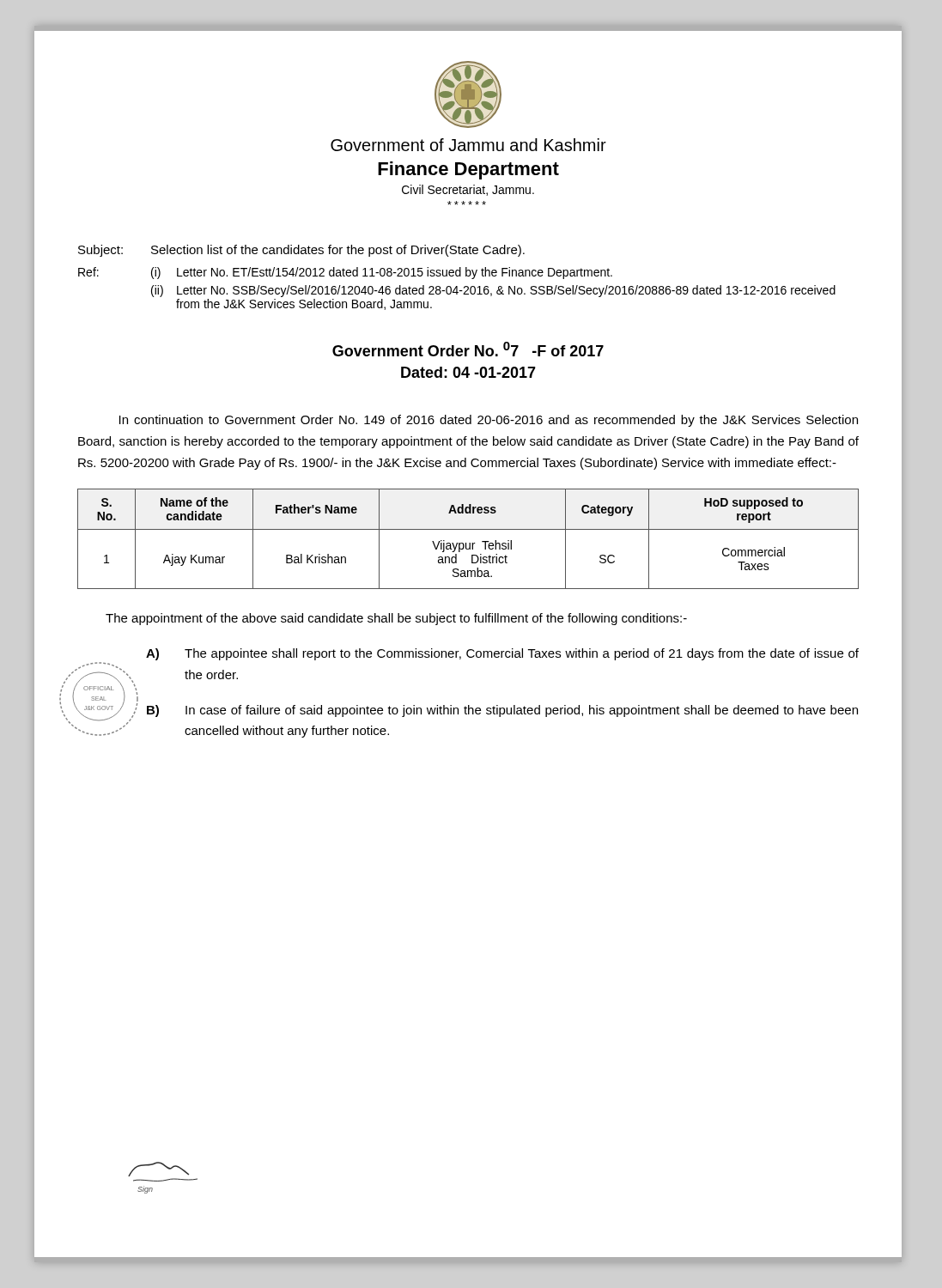942x1288 pixels.
Task: Where is the title that starts "Government of Jammu"?
Action: pos(468,145)
